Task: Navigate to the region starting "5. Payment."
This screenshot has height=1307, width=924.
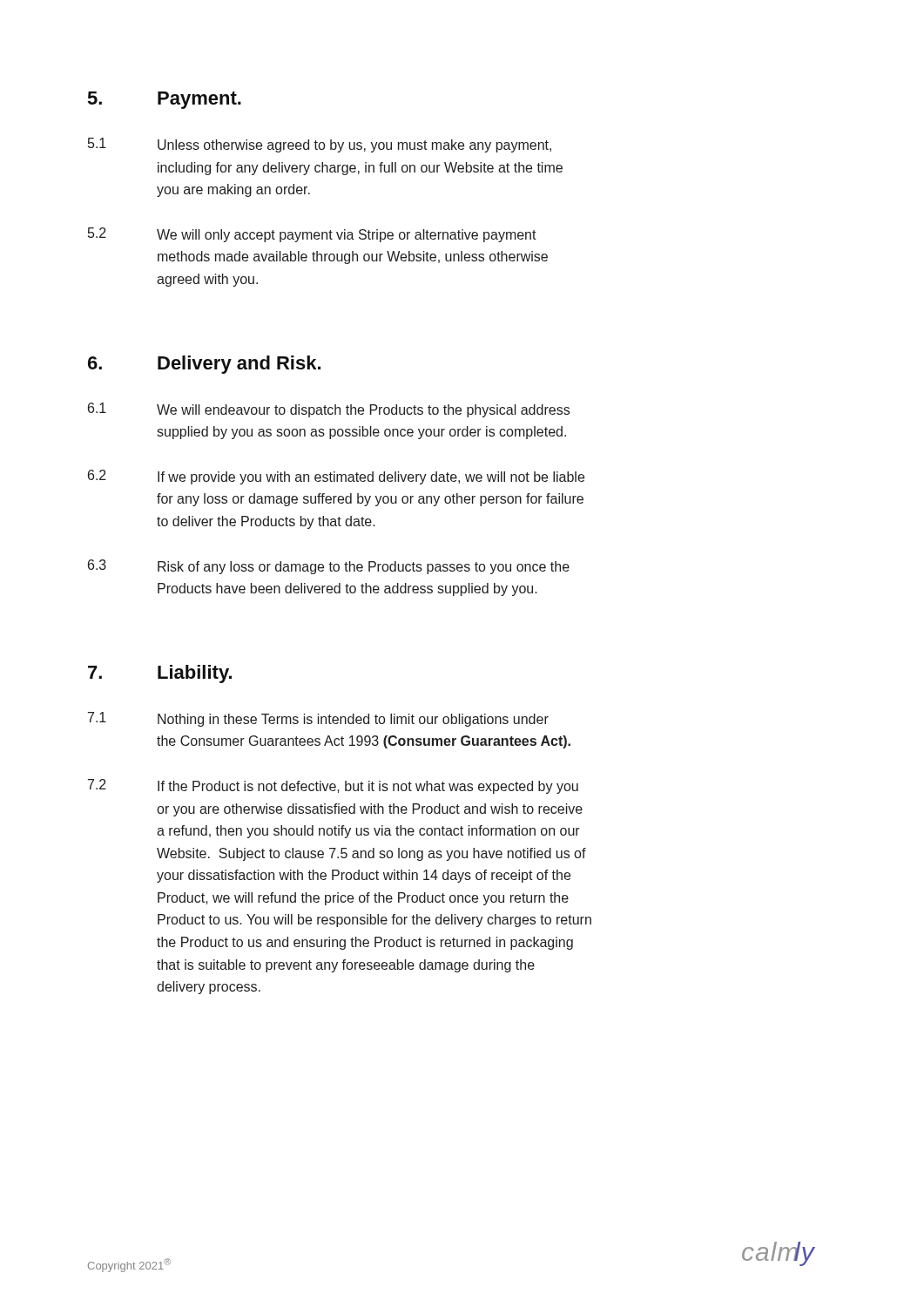Action: pyautogui.click(x=165, y=98)
